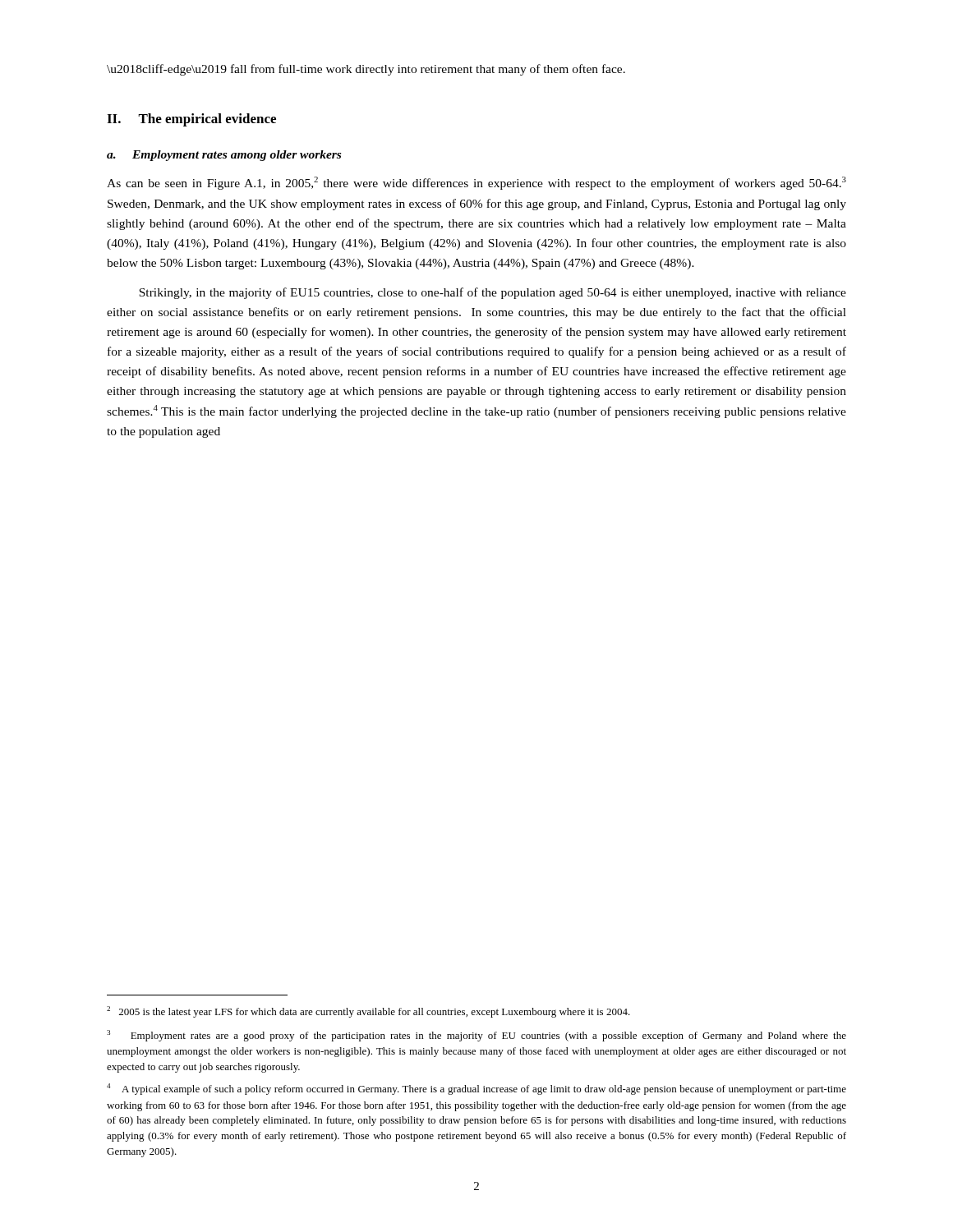Select the text block starting "4 A typical example of such"
Screen dimensions: 1232x953
pos(476,1120)
